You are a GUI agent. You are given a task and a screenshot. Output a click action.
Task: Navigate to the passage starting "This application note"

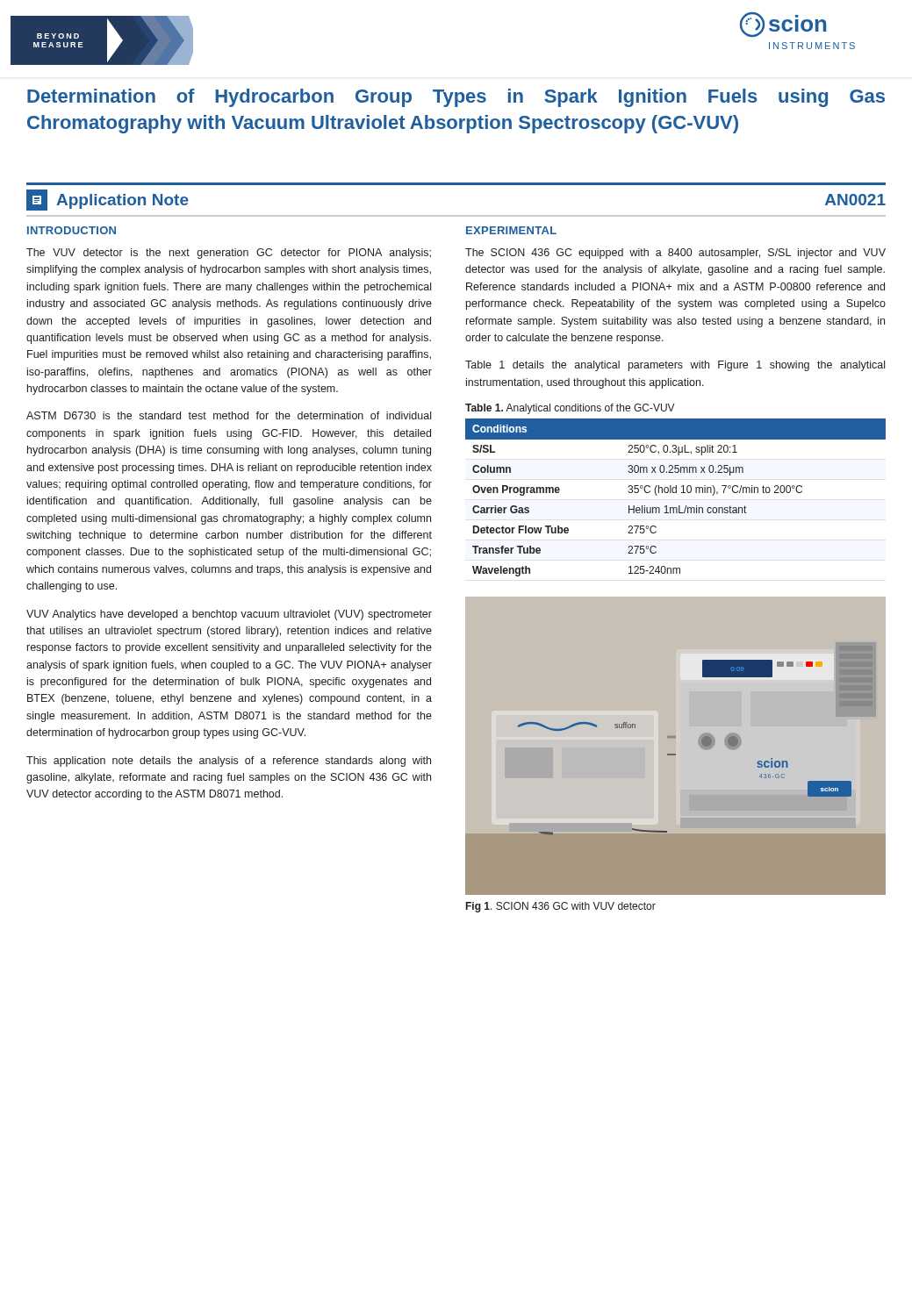click(x=229, y=777)
